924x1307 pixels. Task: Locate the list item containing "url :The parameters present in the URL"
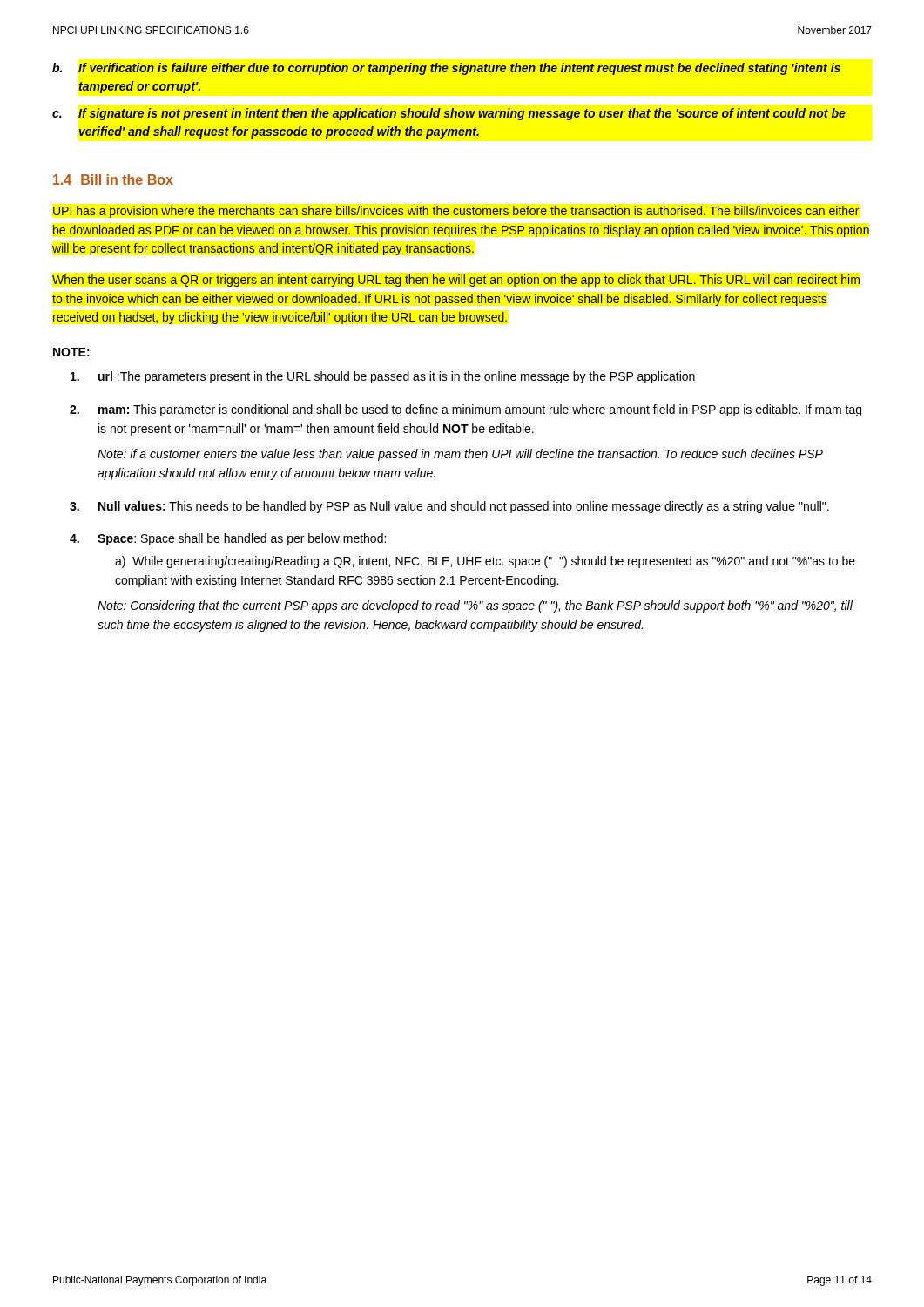471,377
